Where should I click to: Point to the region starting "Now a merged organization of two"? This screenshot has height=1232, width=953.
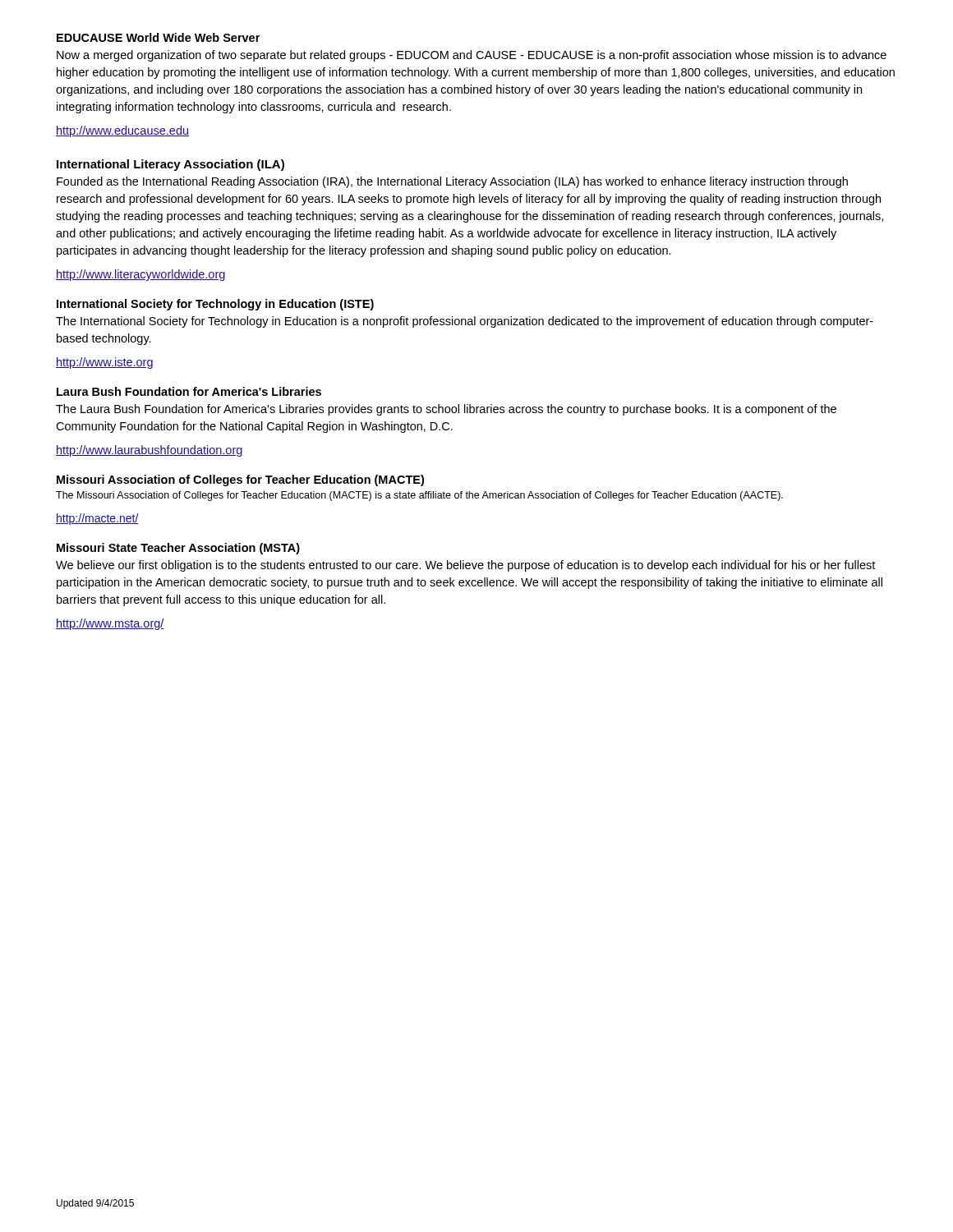coord(476,81)
